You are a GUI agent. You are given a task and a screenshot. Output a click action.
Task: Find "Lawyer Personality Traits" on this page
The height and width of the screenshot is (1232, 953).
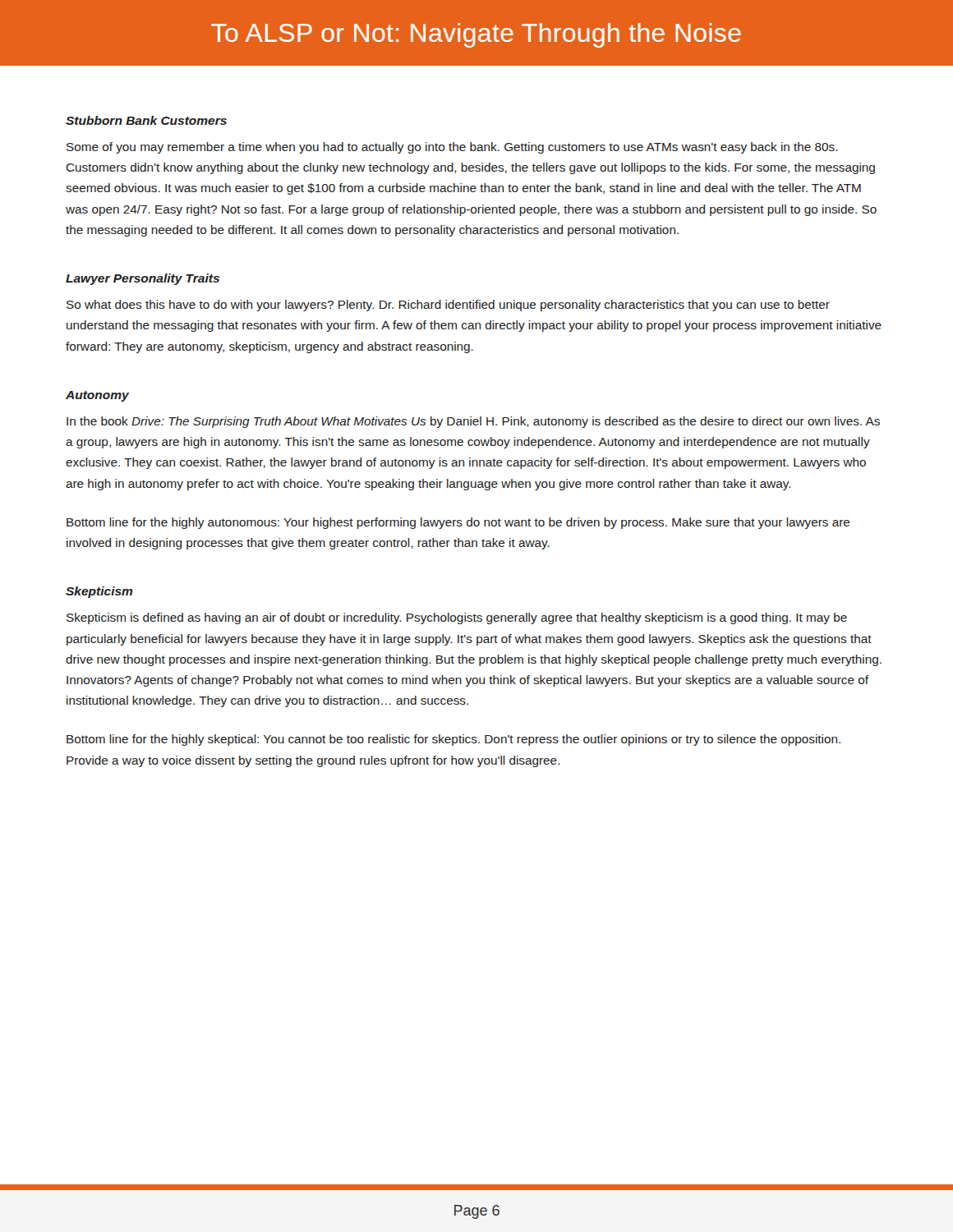tap(143, 278)
